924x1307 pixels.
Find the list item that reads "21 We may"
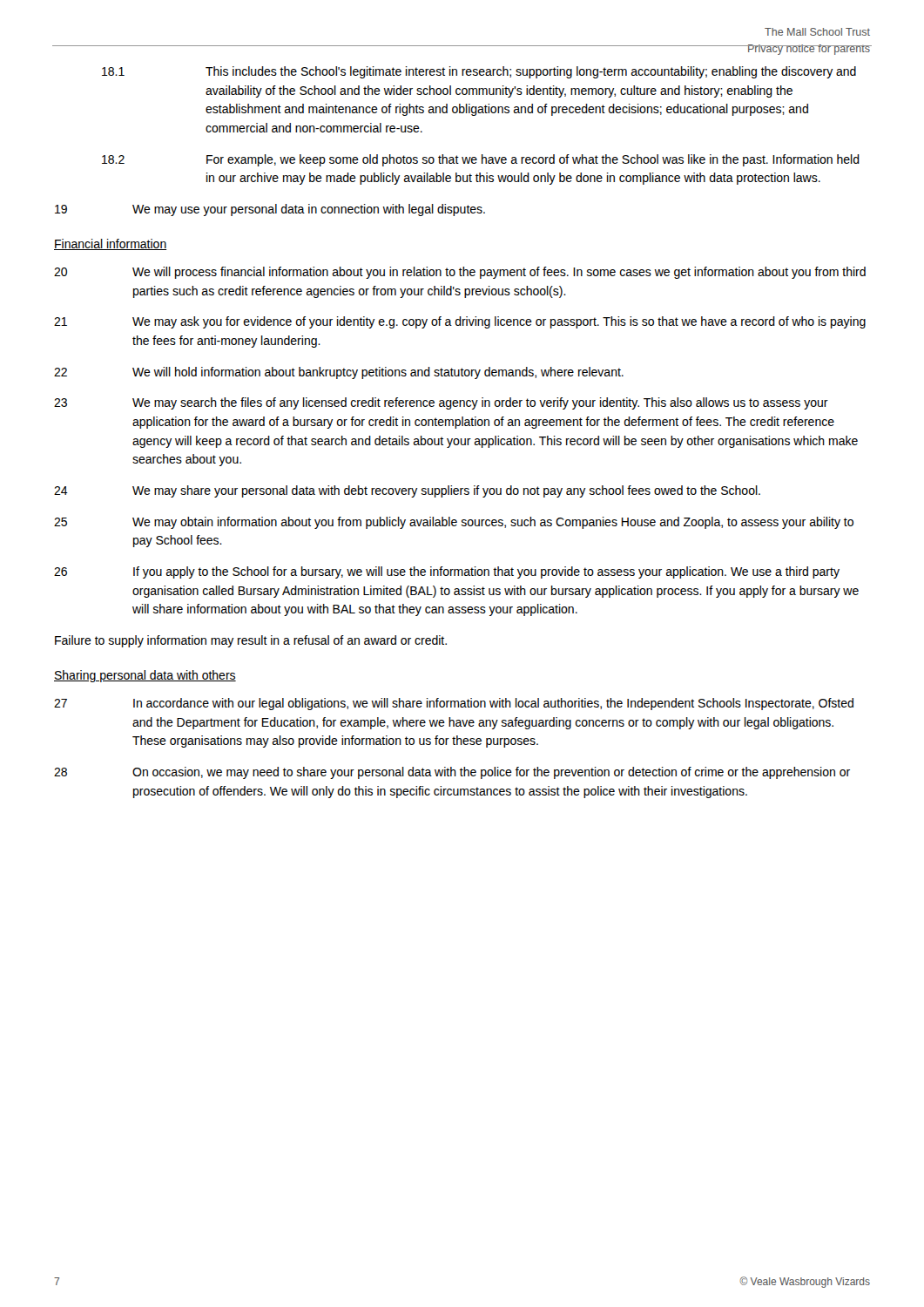[462, 332]
